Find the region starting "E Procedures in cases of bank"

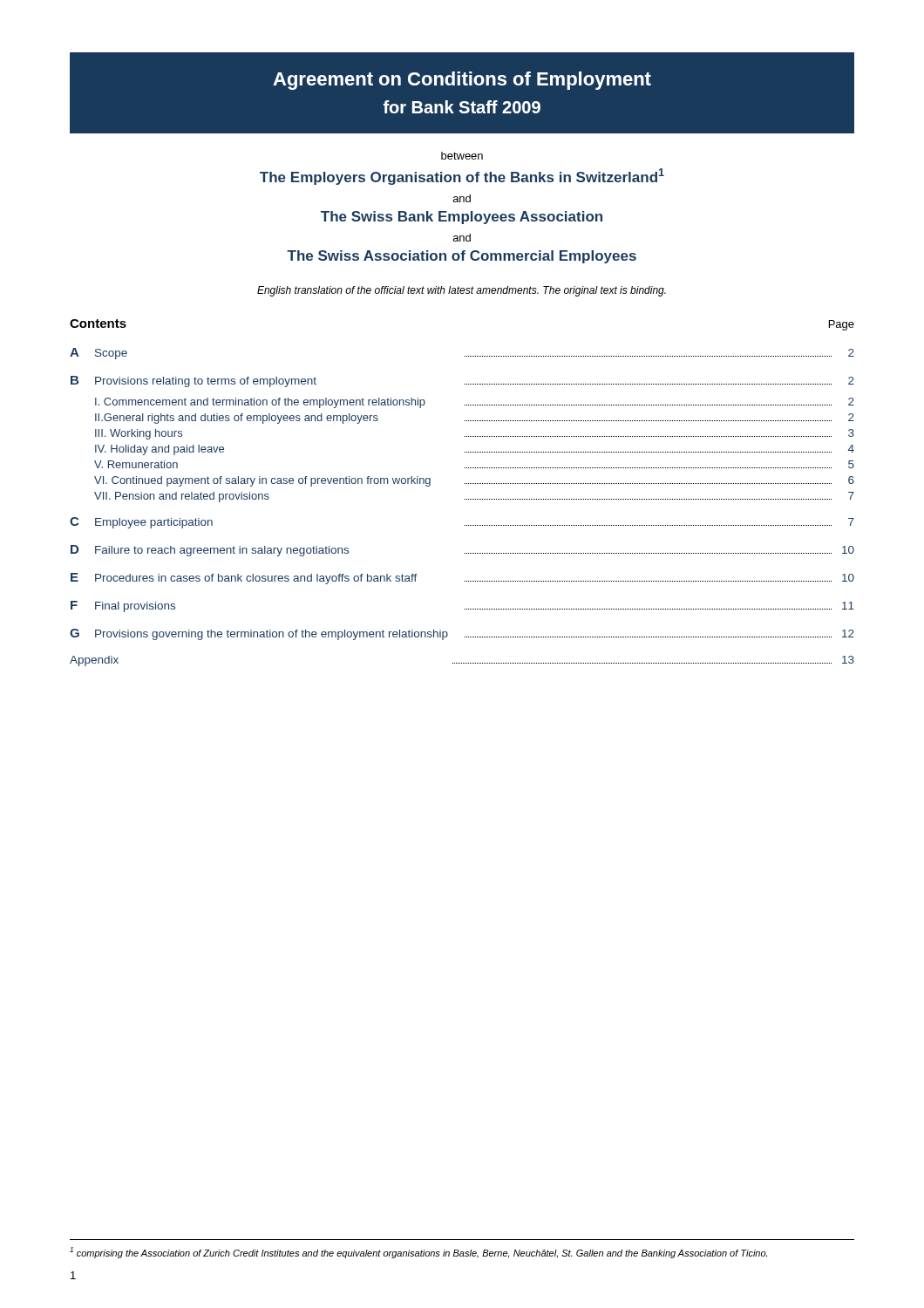coord(462,577)
